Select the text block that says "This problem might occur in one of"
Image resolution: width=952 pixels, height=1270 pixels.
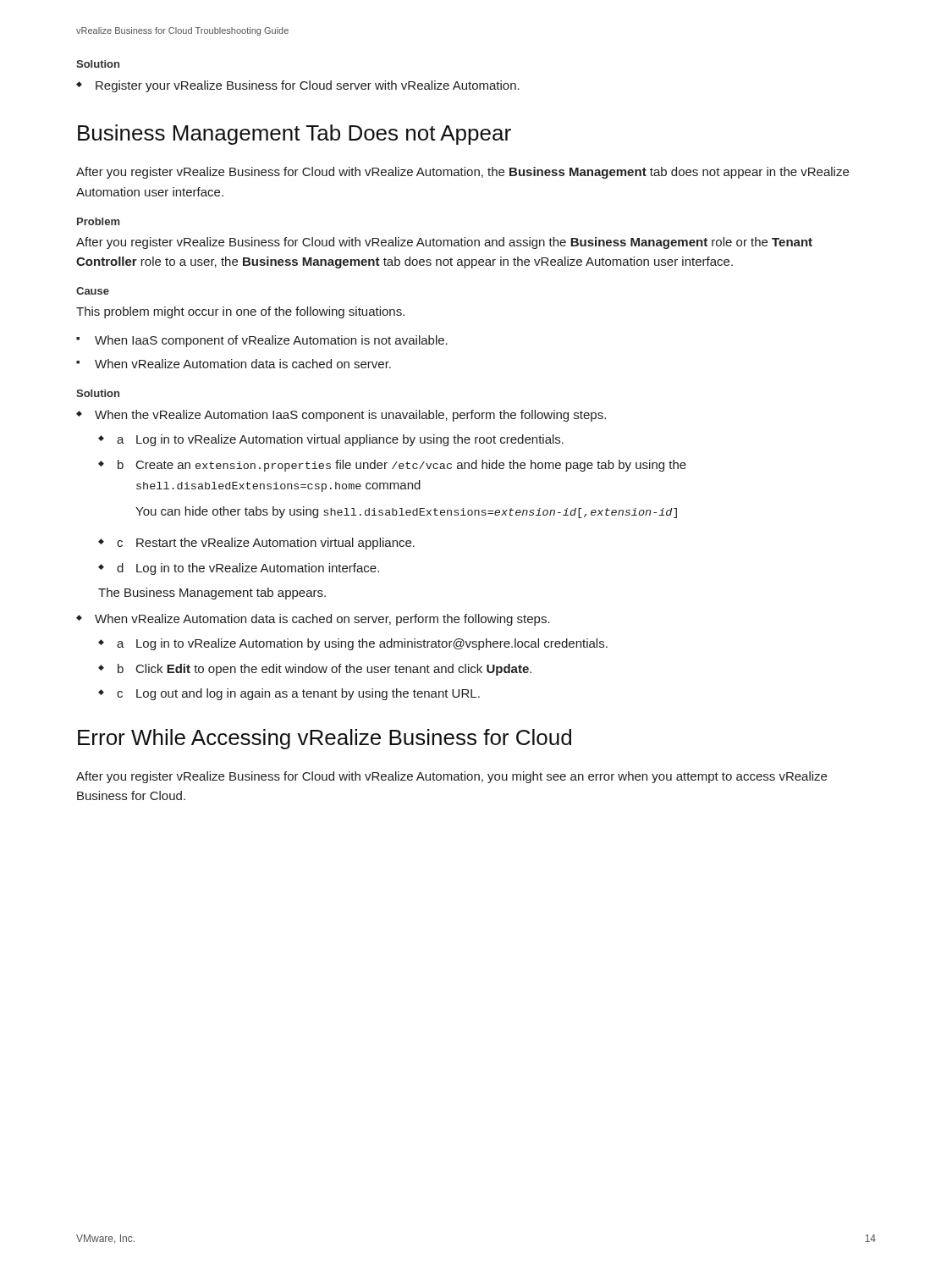240,312
